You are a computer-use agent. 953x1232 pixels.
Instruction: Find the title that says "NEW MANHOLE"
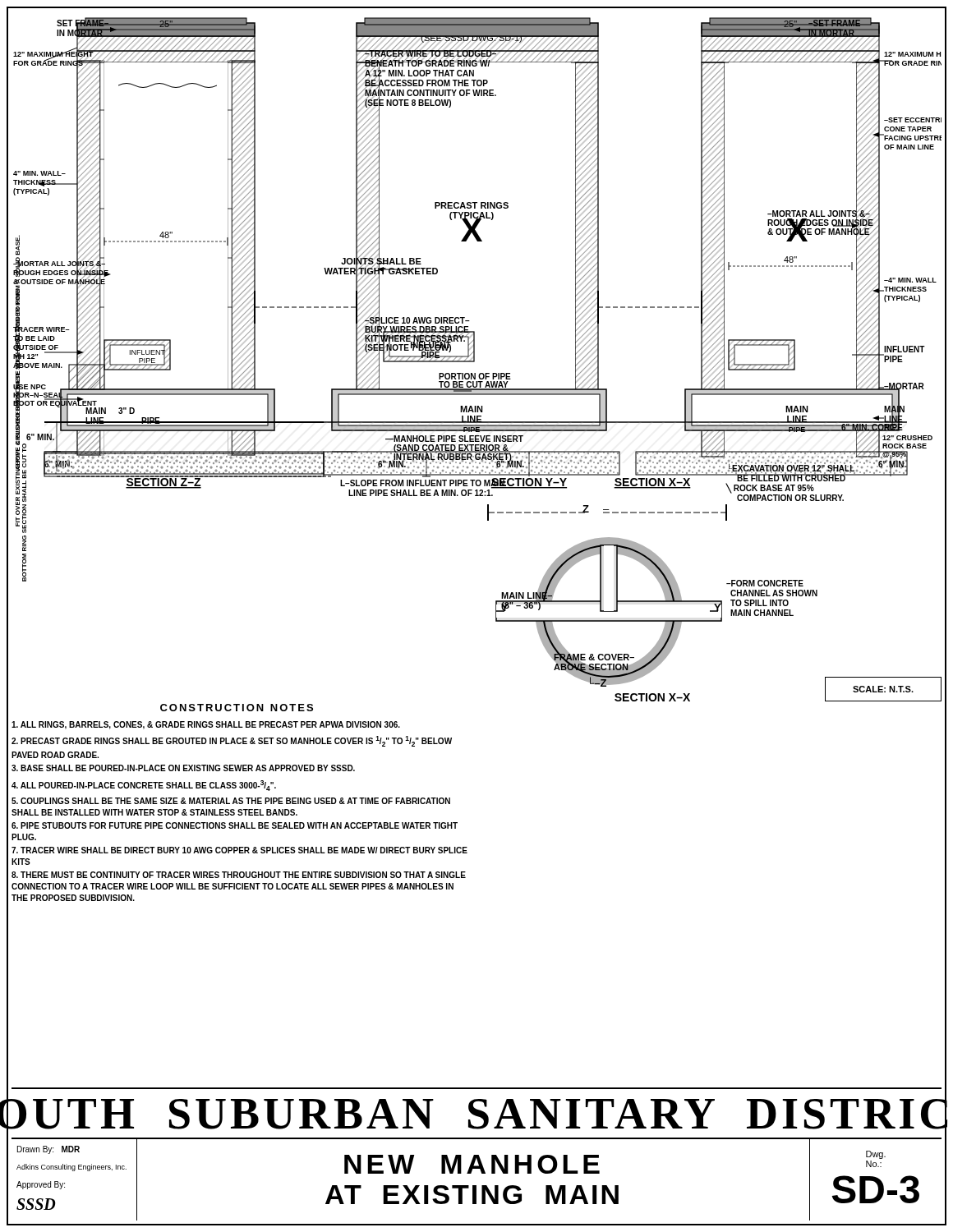(473, 1164)
